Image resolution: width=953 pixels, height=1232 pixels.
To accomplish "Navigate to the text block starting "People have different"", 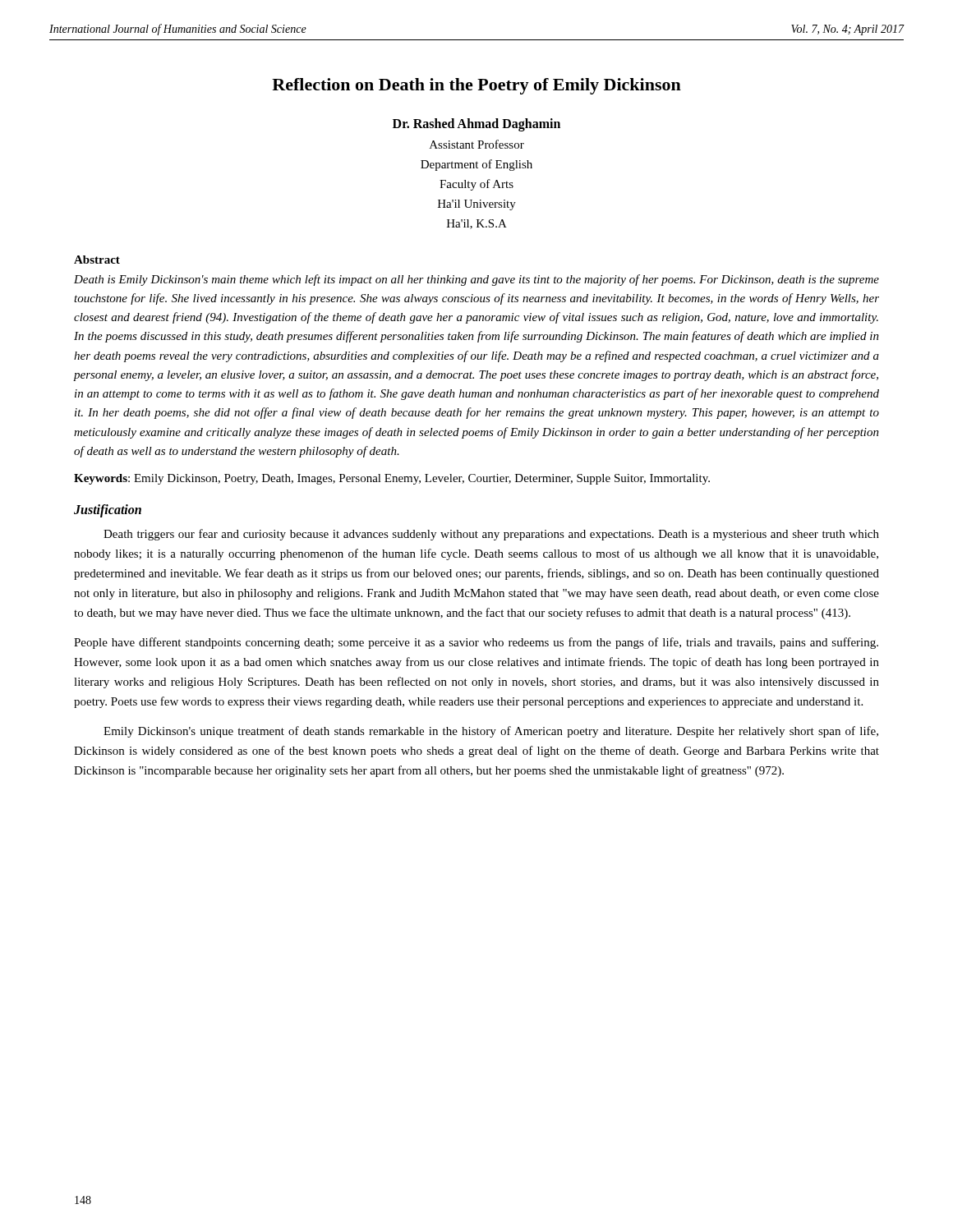I will click(x=476, y=672).
